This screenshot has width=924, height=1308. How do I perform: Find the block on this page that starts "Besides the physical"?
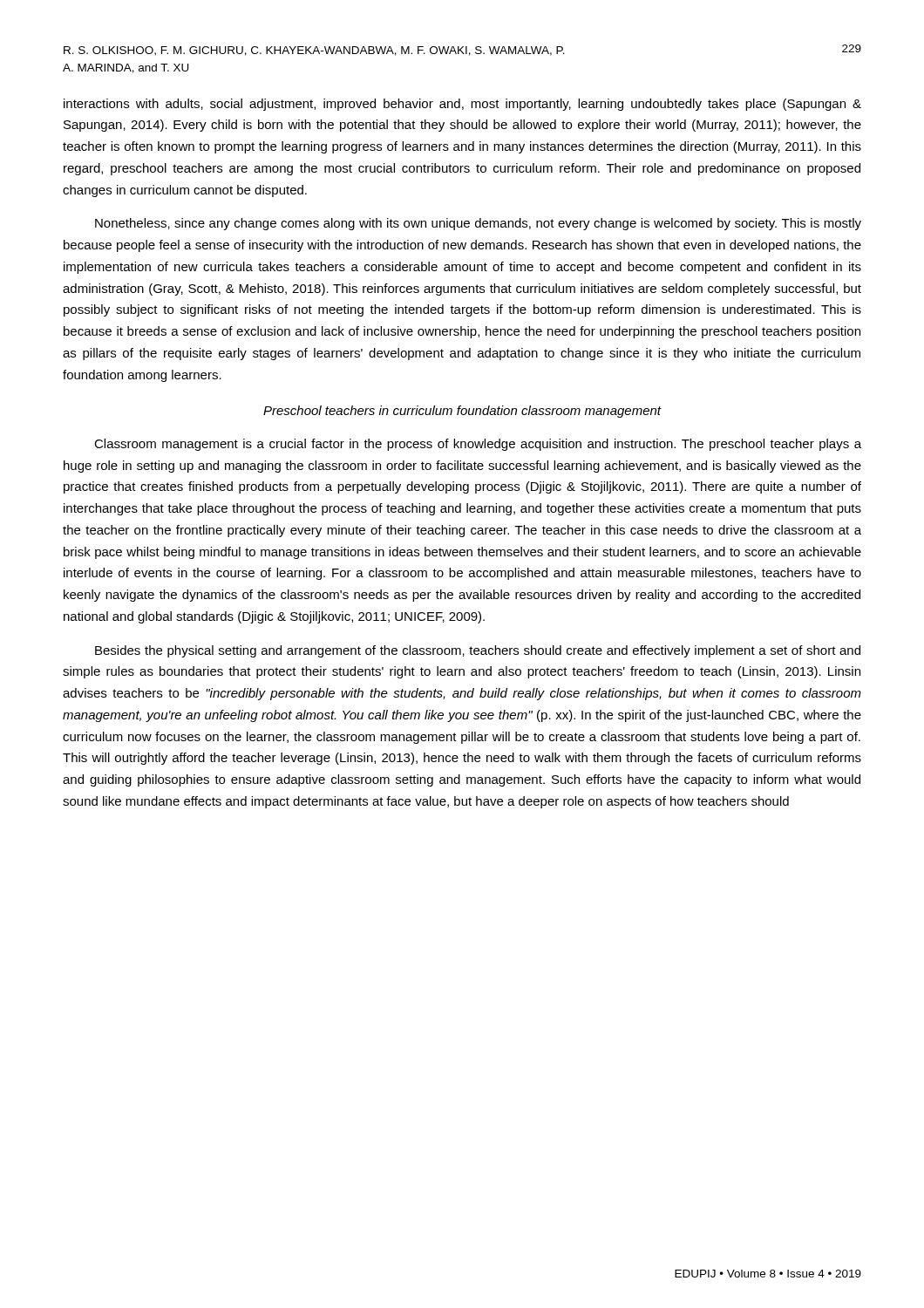click(x=462, y=725)
